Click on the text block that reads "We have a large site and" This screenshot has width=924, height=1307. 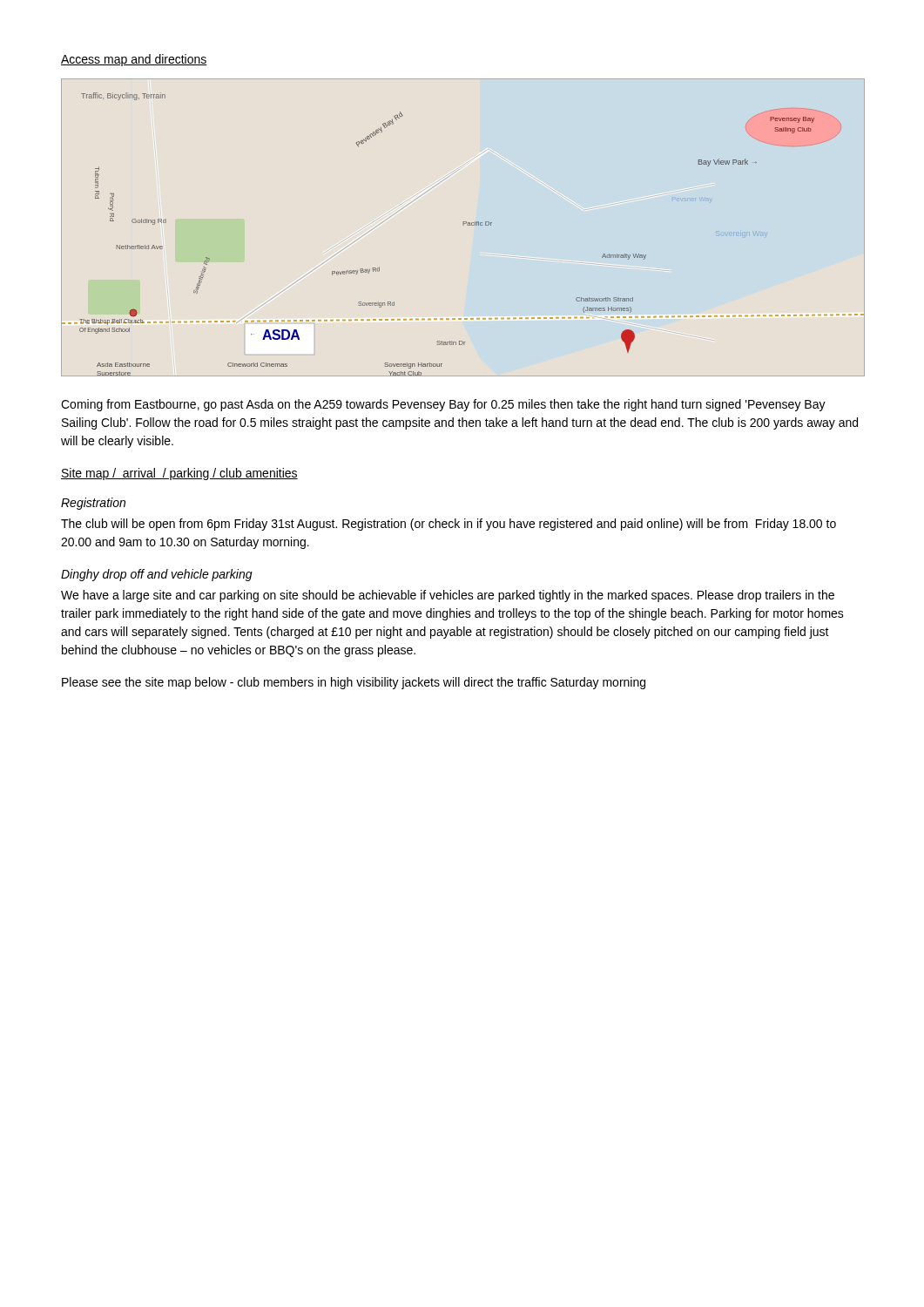452,623
